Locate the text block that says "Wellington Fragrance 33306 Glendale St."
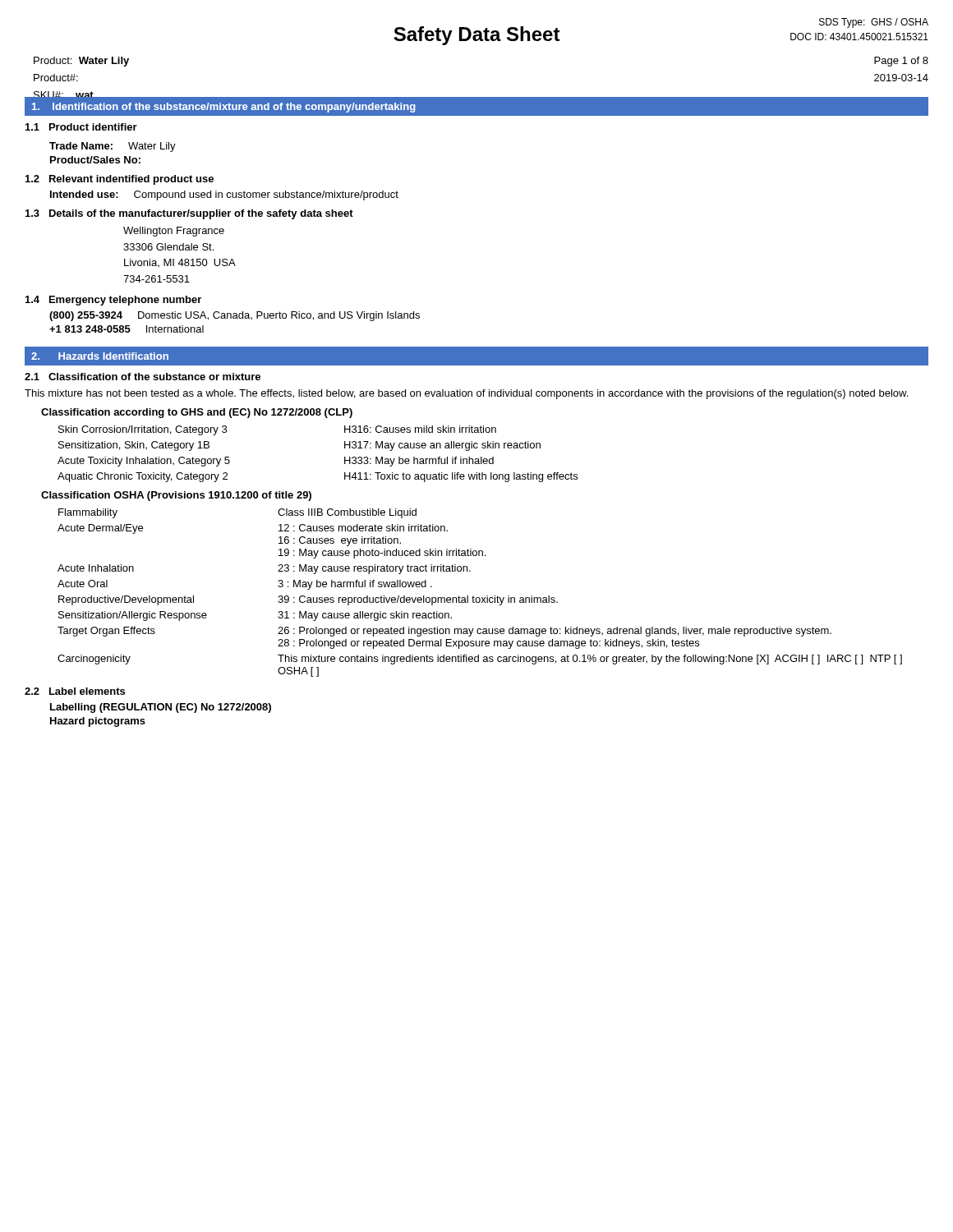953x1232 pixels. 179,254
